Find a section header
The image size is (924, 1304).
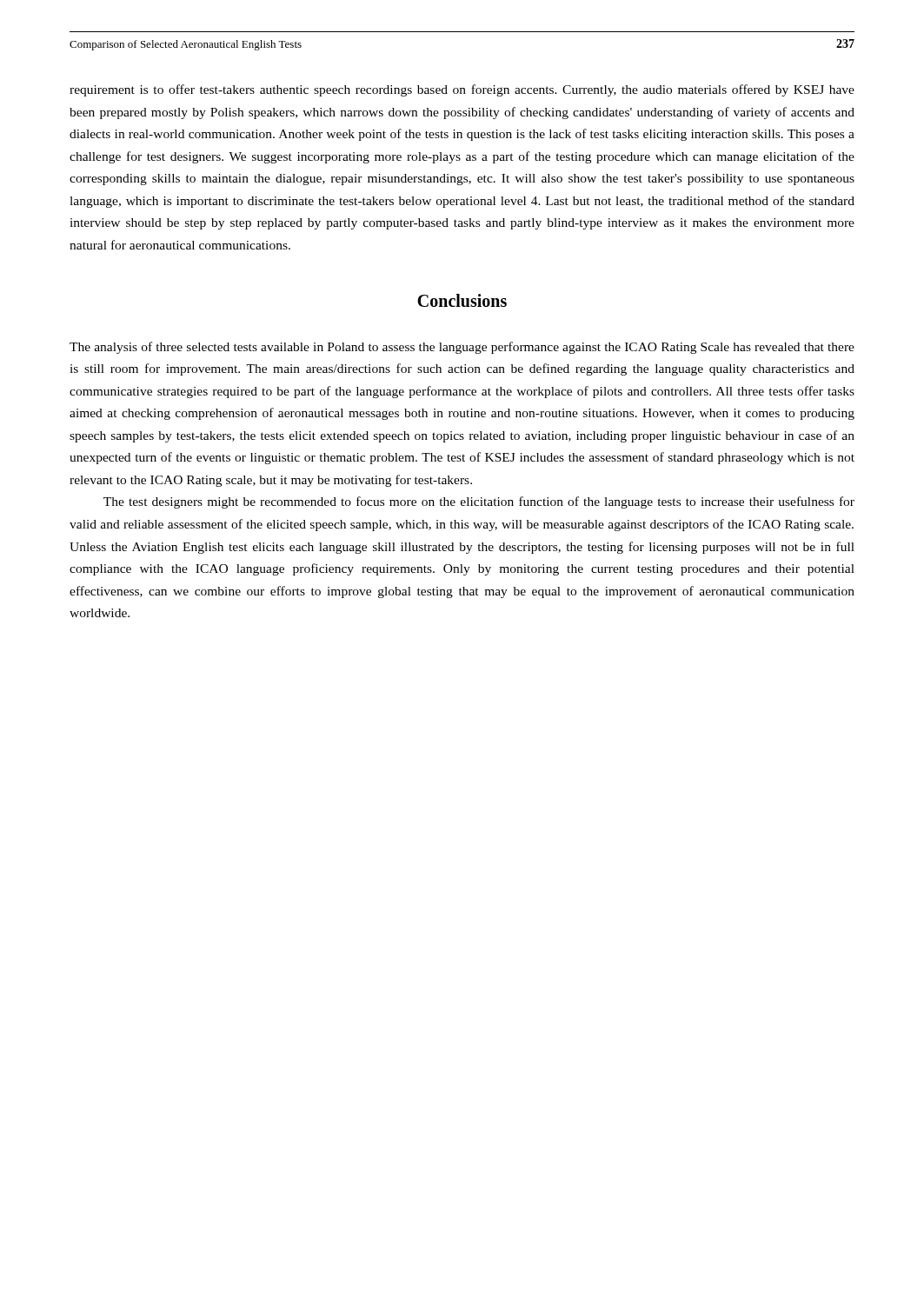(x=462, y=300)
